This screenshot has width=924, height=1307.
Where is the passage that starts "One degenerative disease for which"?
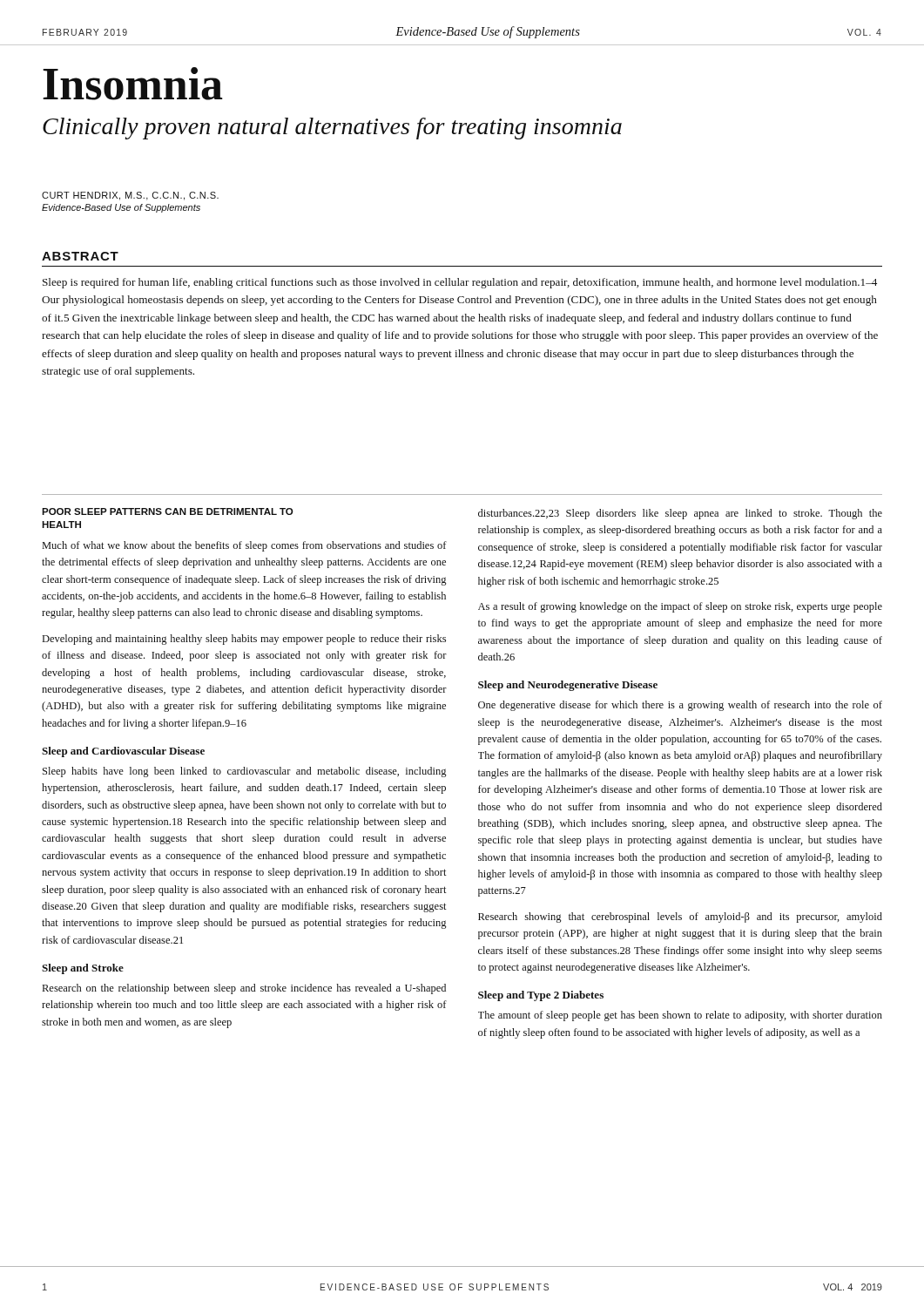[x=680, y=798]
